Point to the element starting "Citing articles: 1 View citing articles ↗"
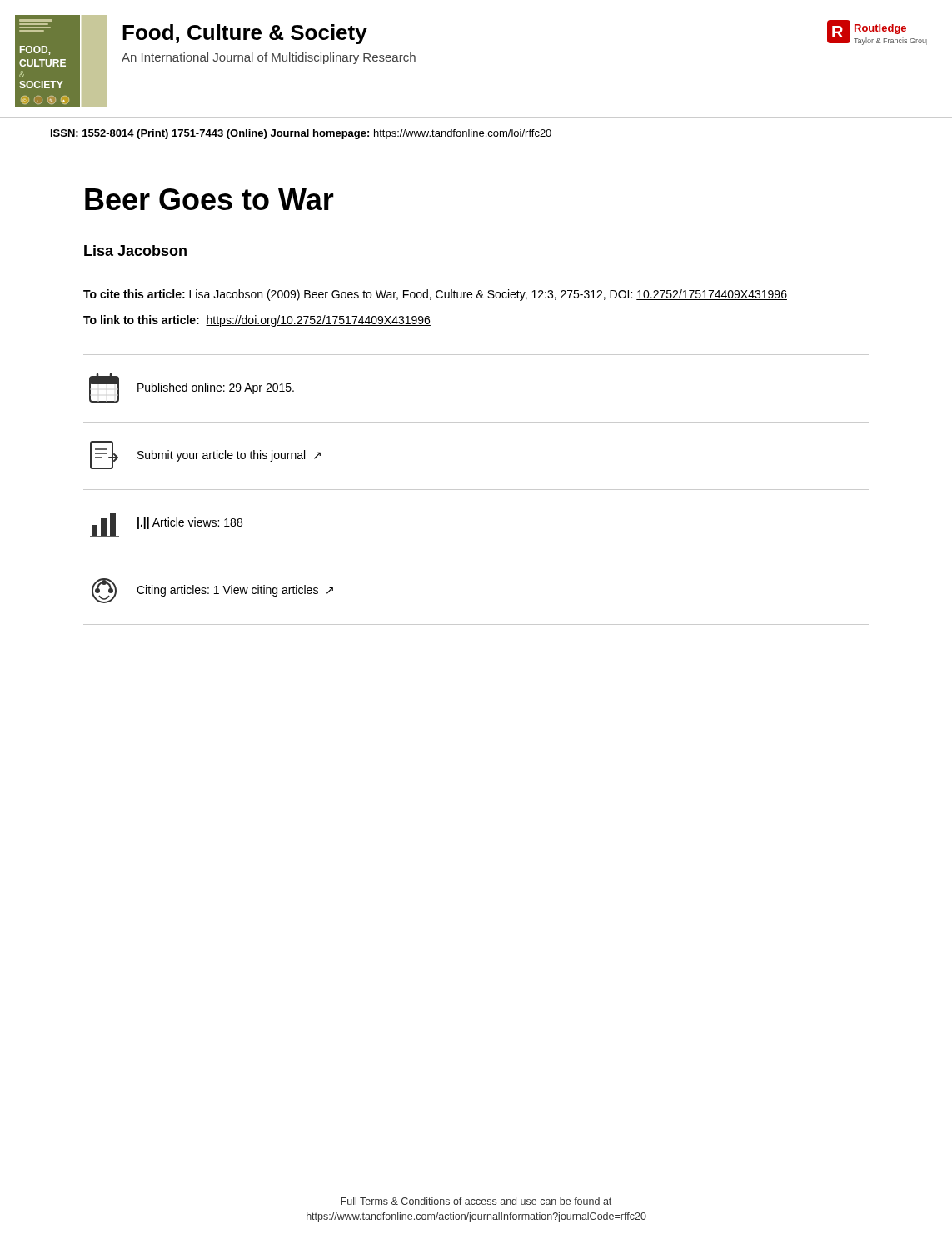The height and width of the screenshot is (1250, 952). pos(209,591)
